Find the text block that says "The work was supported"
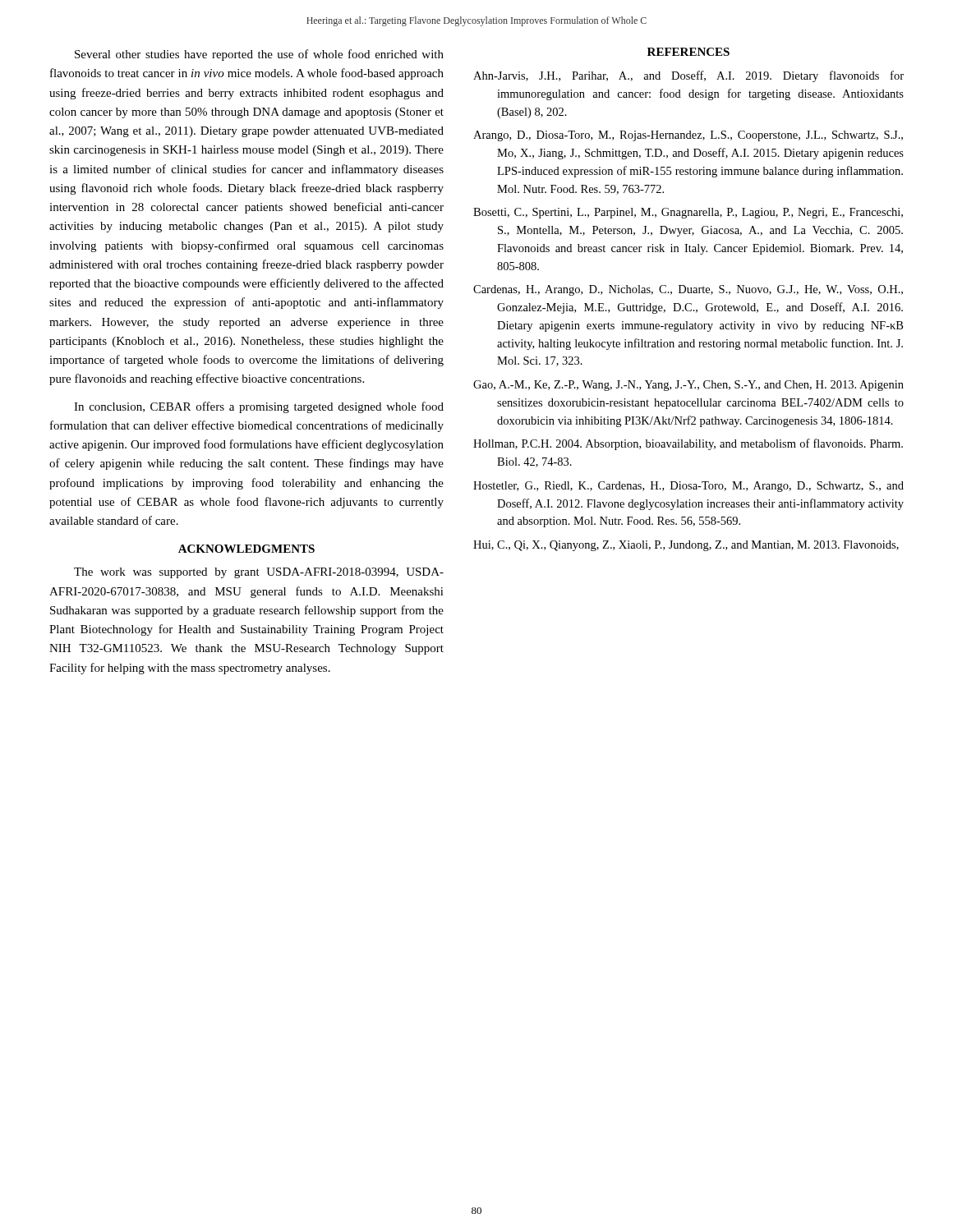The width and height of the screenshot is (953, 1232). 246,620
